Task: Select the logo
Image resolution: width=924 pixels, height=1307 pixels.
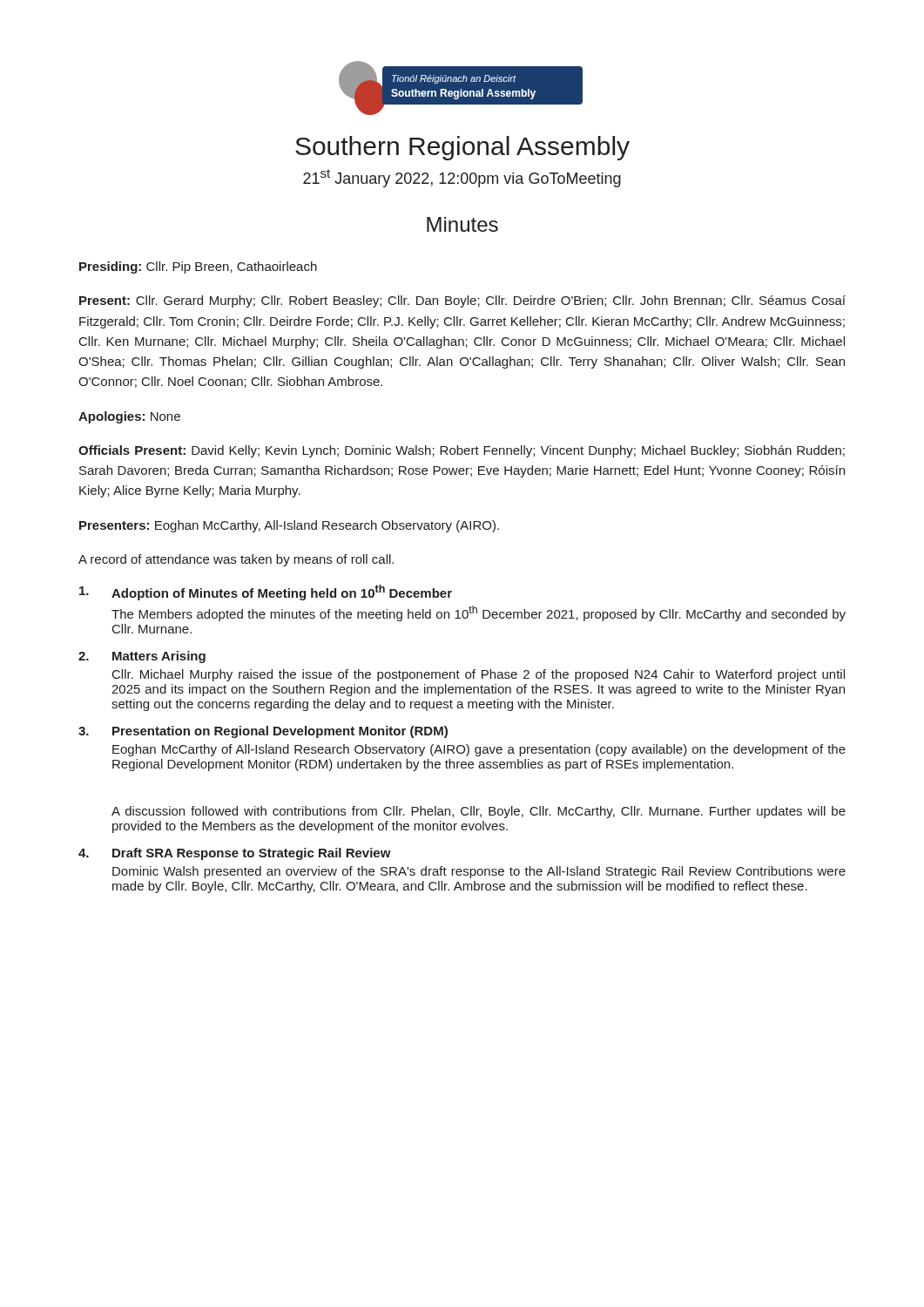Action: [462, 87]
